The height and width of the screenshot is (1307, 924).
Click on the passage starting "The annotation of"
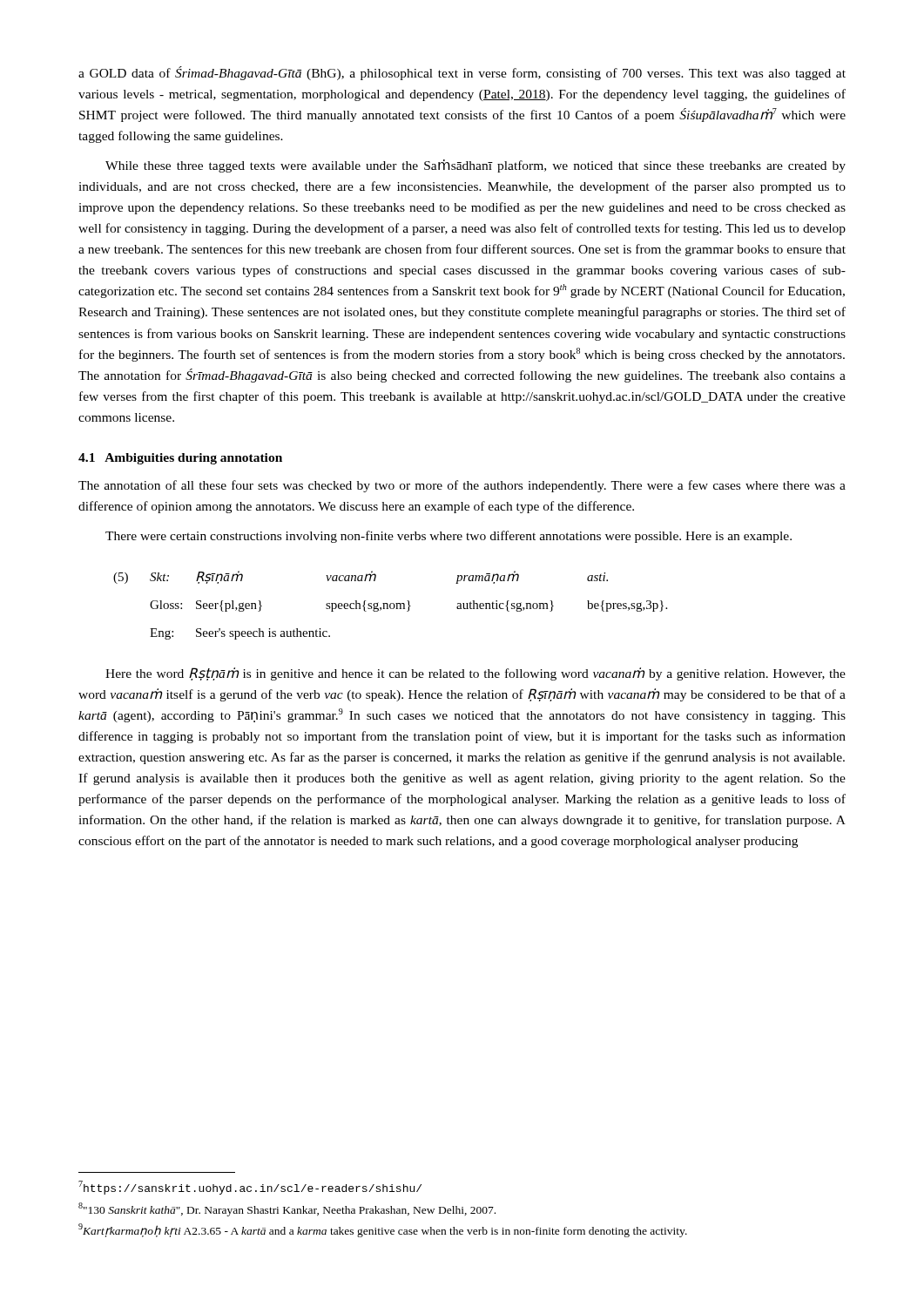462,496
